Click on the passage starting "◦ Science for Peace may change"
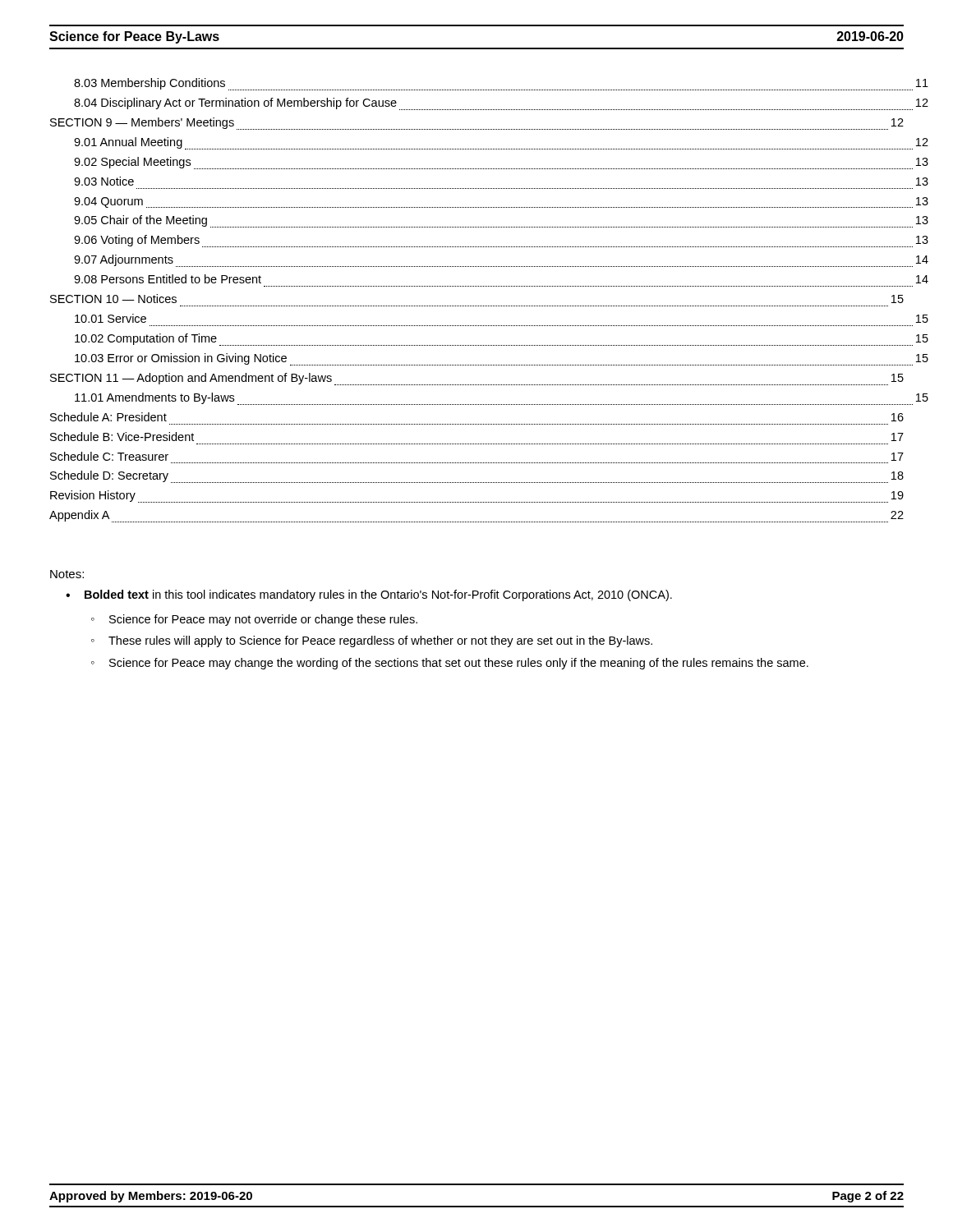The width and height of the screenshot is (953, 1232). 450,663
